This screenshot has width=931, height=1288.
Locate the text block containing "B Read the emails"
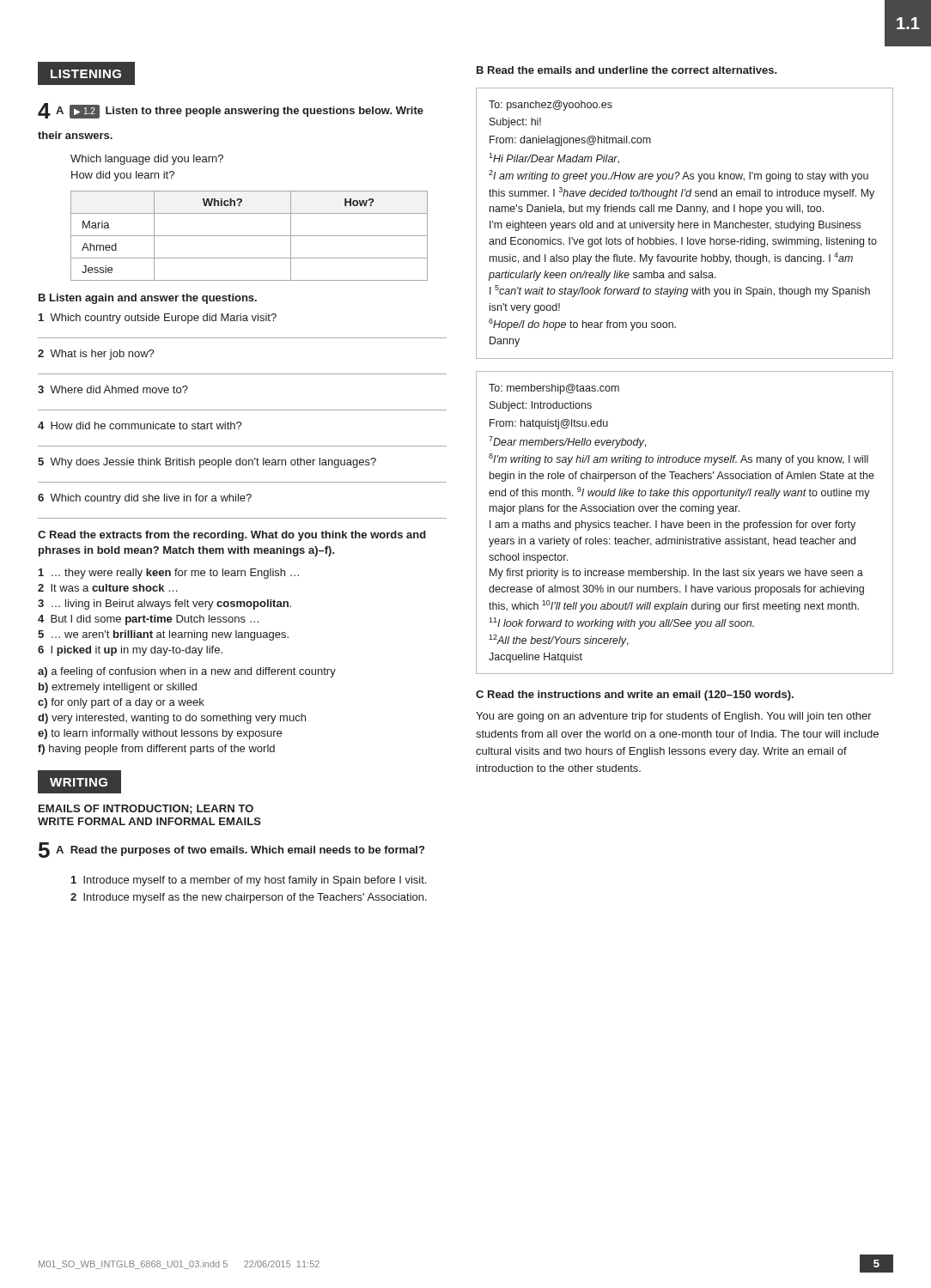point(627,70)
